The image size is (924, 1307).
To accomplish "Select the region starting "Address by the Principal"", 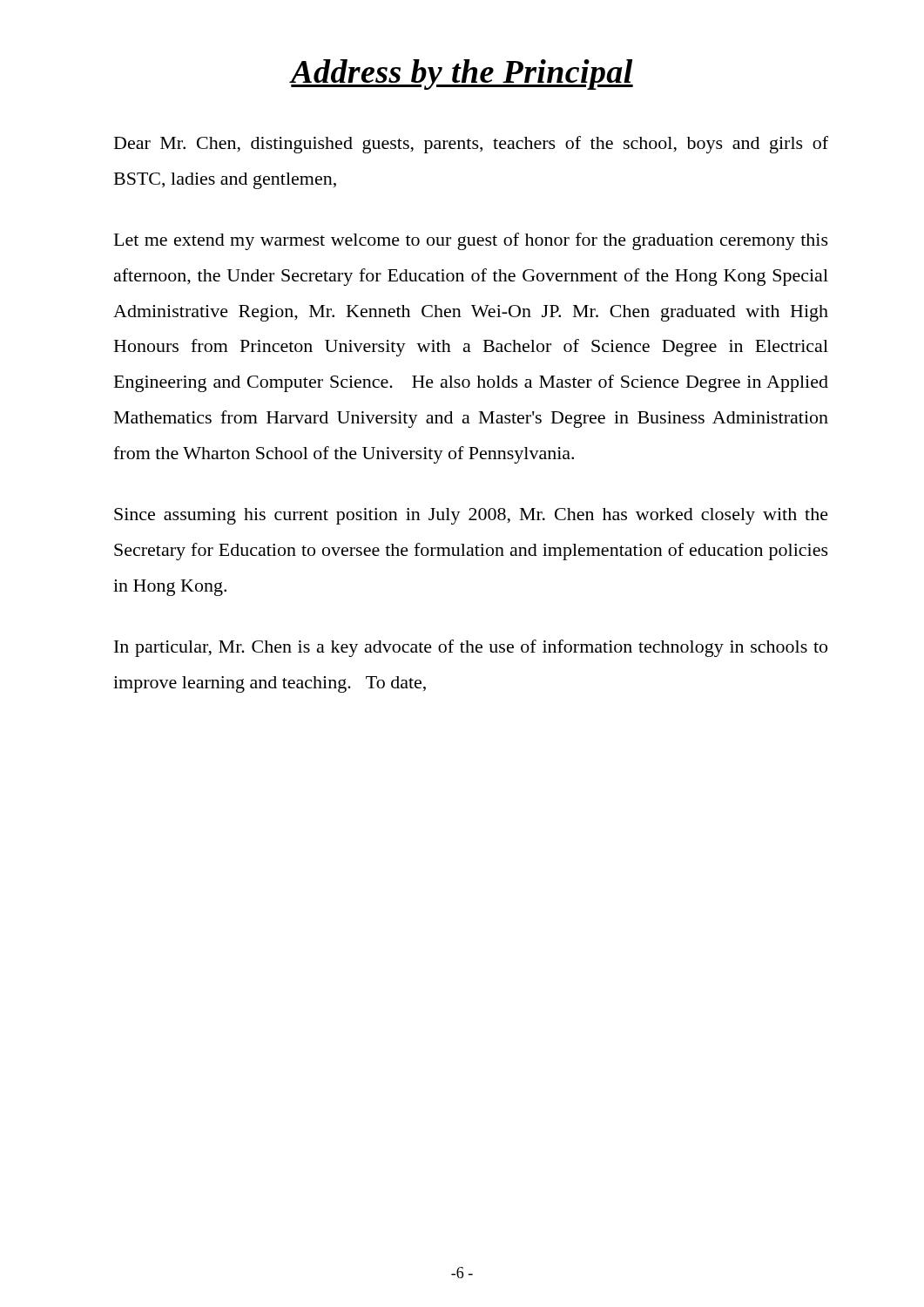I will pos(462,71).
